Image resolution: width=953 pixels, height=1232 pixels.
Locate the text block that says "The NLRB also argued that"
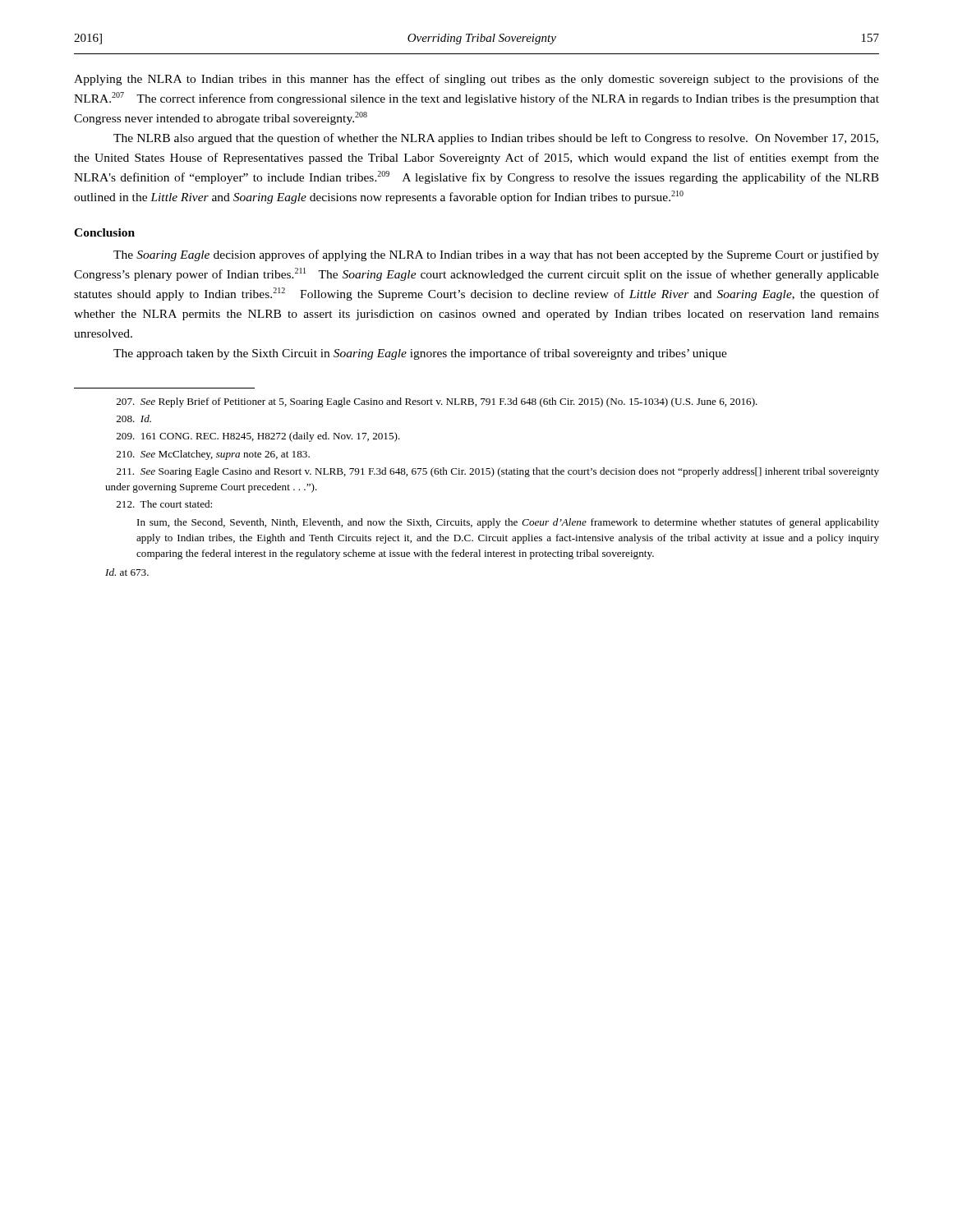click(476, 168)
